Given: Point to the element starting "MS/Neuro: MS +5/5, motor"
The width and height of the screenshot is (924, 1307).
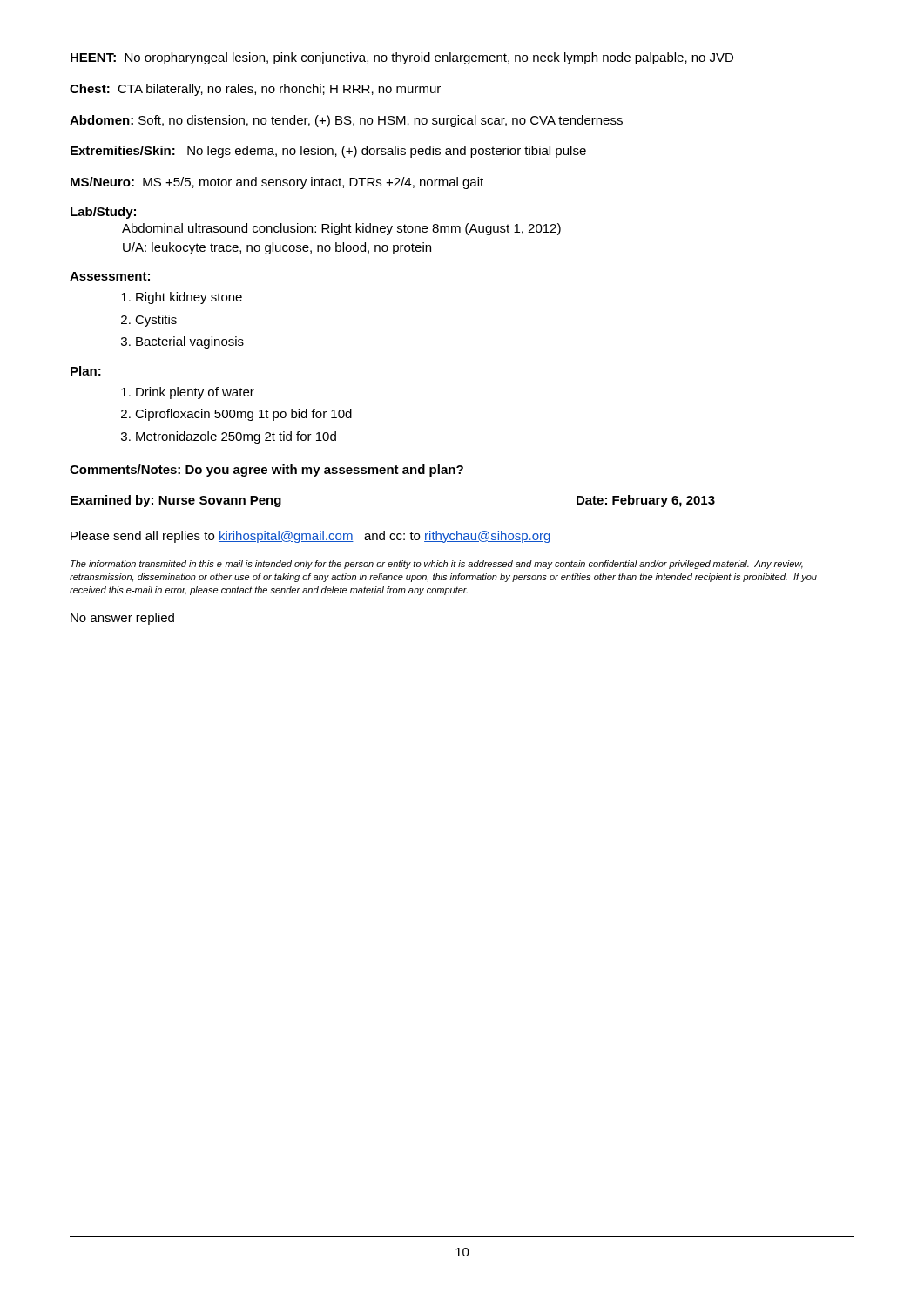Looking at the screenshot, I should click(x=277, y=182).
